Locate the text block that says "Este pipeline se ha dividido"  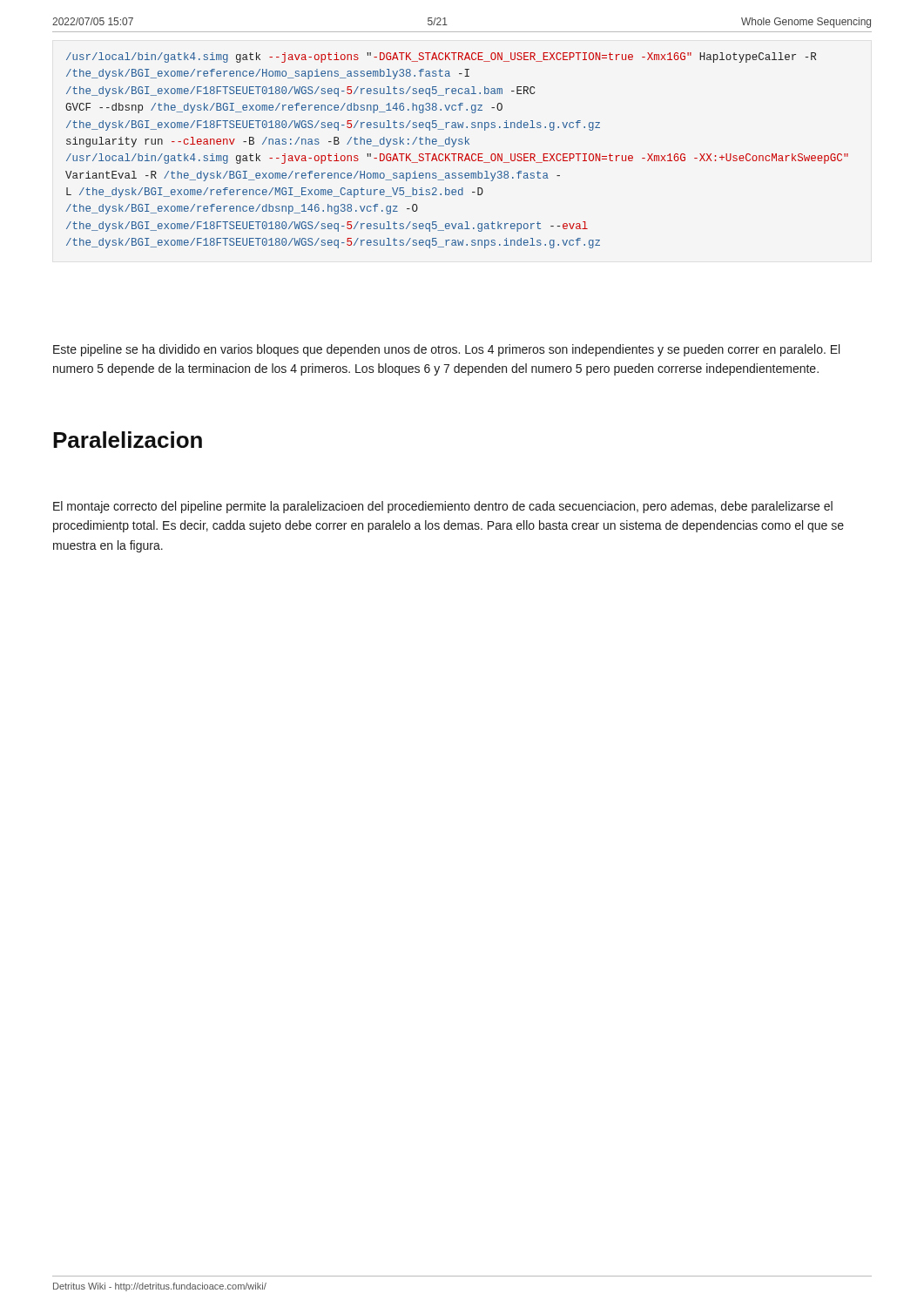(x=446, y=359)
